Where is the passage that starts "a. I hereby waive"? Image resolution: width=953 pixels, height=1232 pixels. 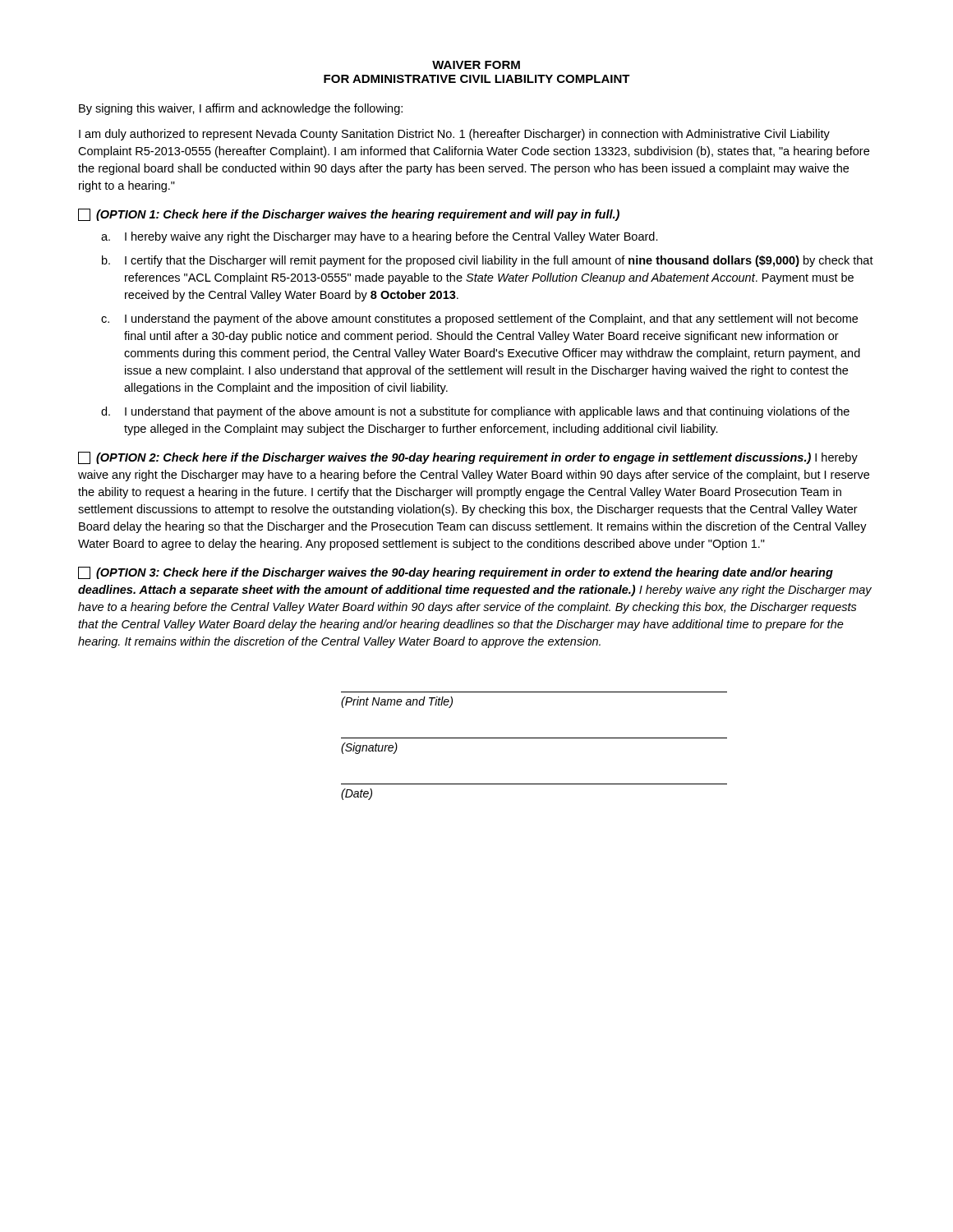pyautogui.click(x=488, y=237)
